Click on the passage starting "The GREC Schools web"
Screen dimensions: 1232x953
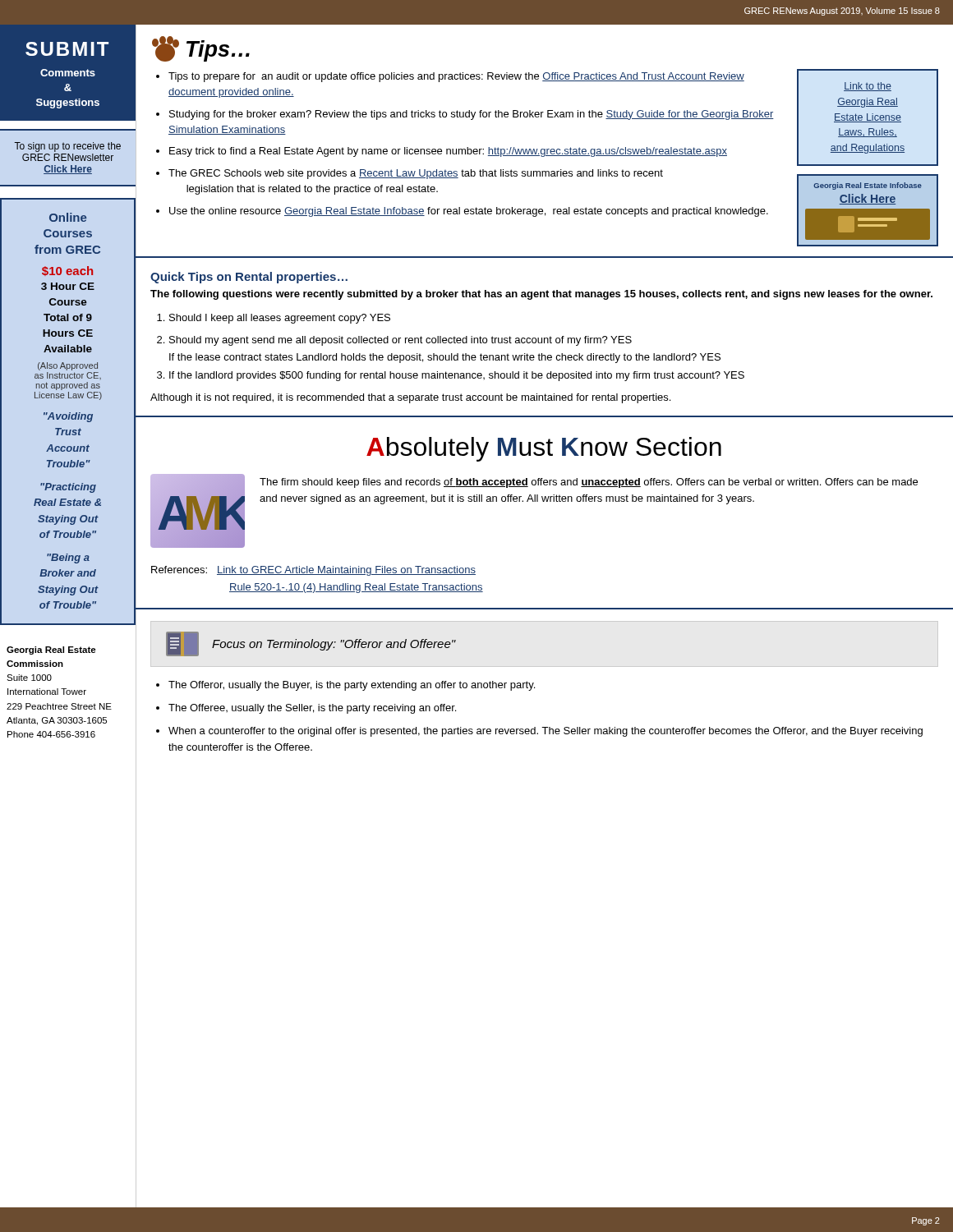(416, 181)
